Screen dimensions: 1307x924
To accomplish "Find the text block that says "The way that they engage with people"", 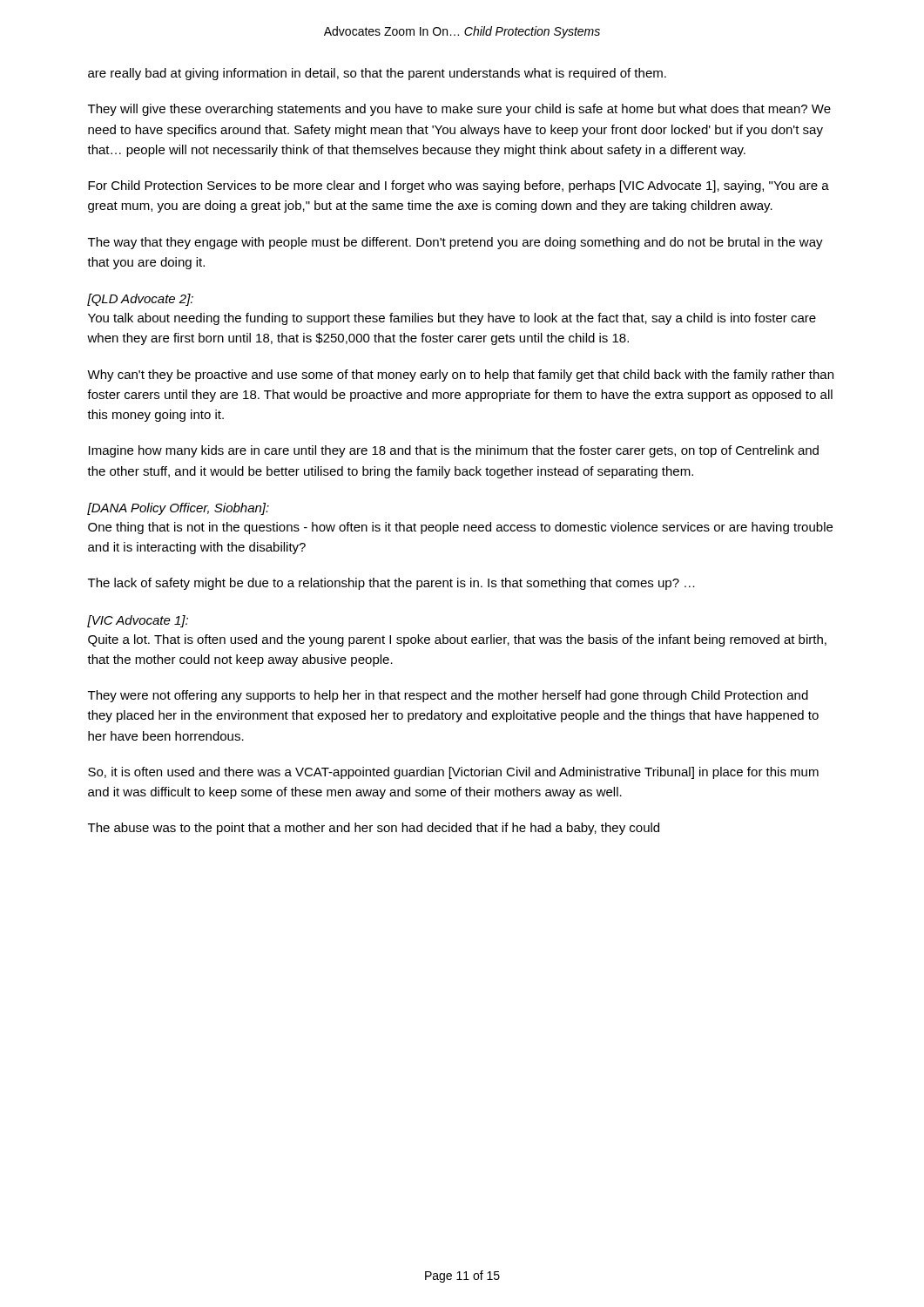I will (x=455, y=251).
